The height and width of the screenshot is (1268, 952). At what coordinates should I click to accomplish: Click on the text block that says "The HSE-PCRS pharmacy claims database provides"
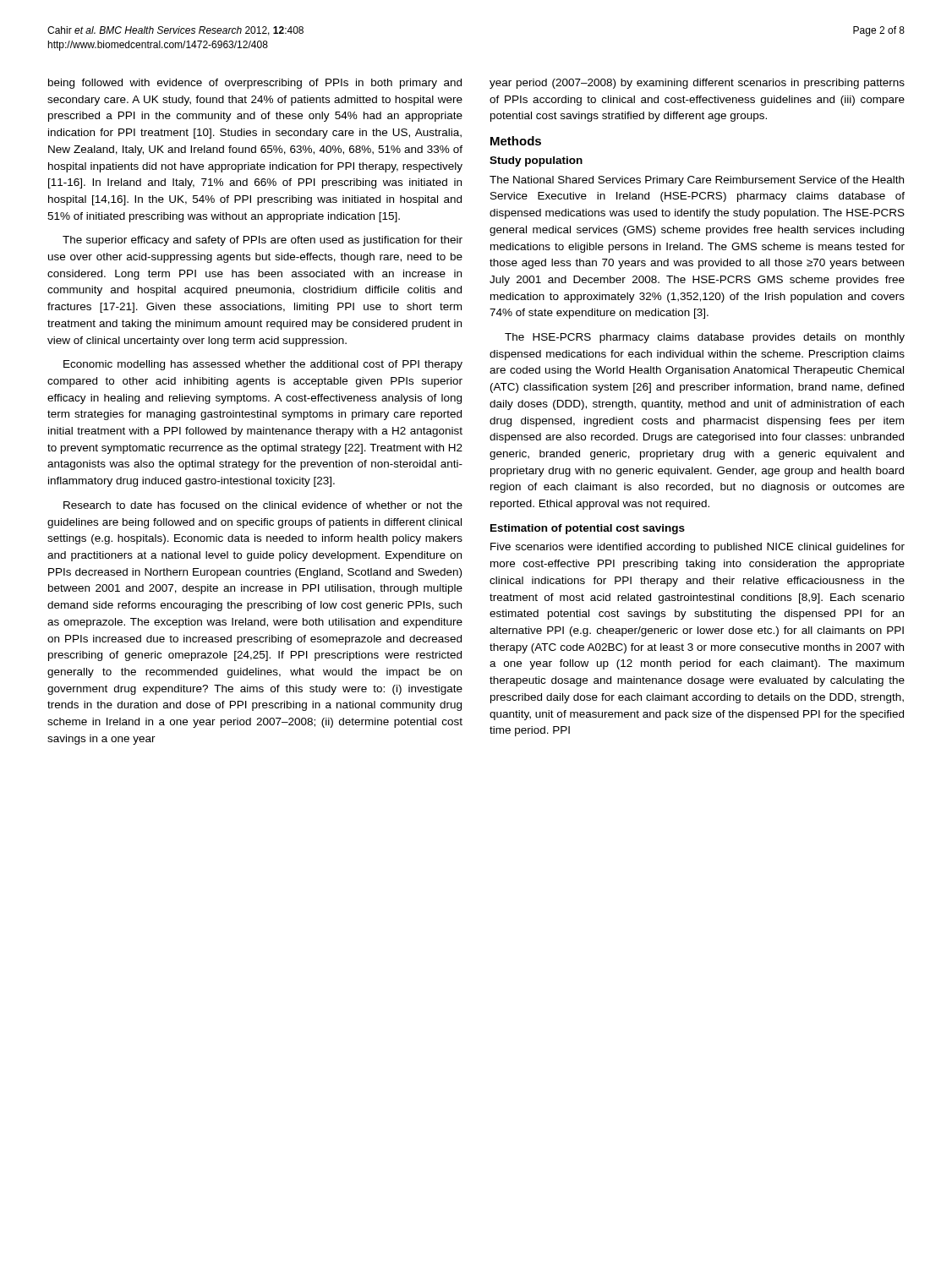[697, 420]
